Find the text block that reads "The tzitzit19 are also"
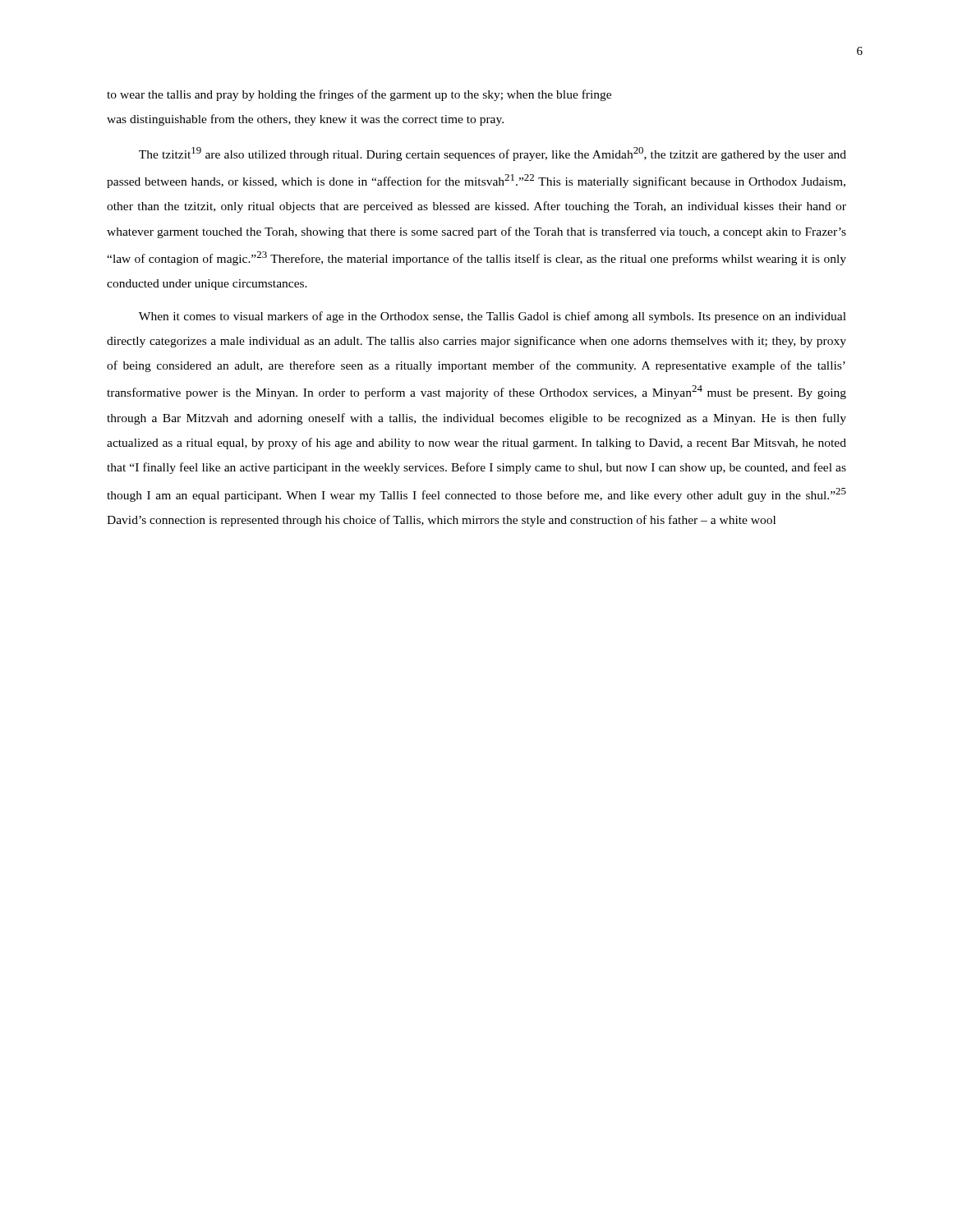This screenshot has height=1232, width=953. (x=476, y=218)
